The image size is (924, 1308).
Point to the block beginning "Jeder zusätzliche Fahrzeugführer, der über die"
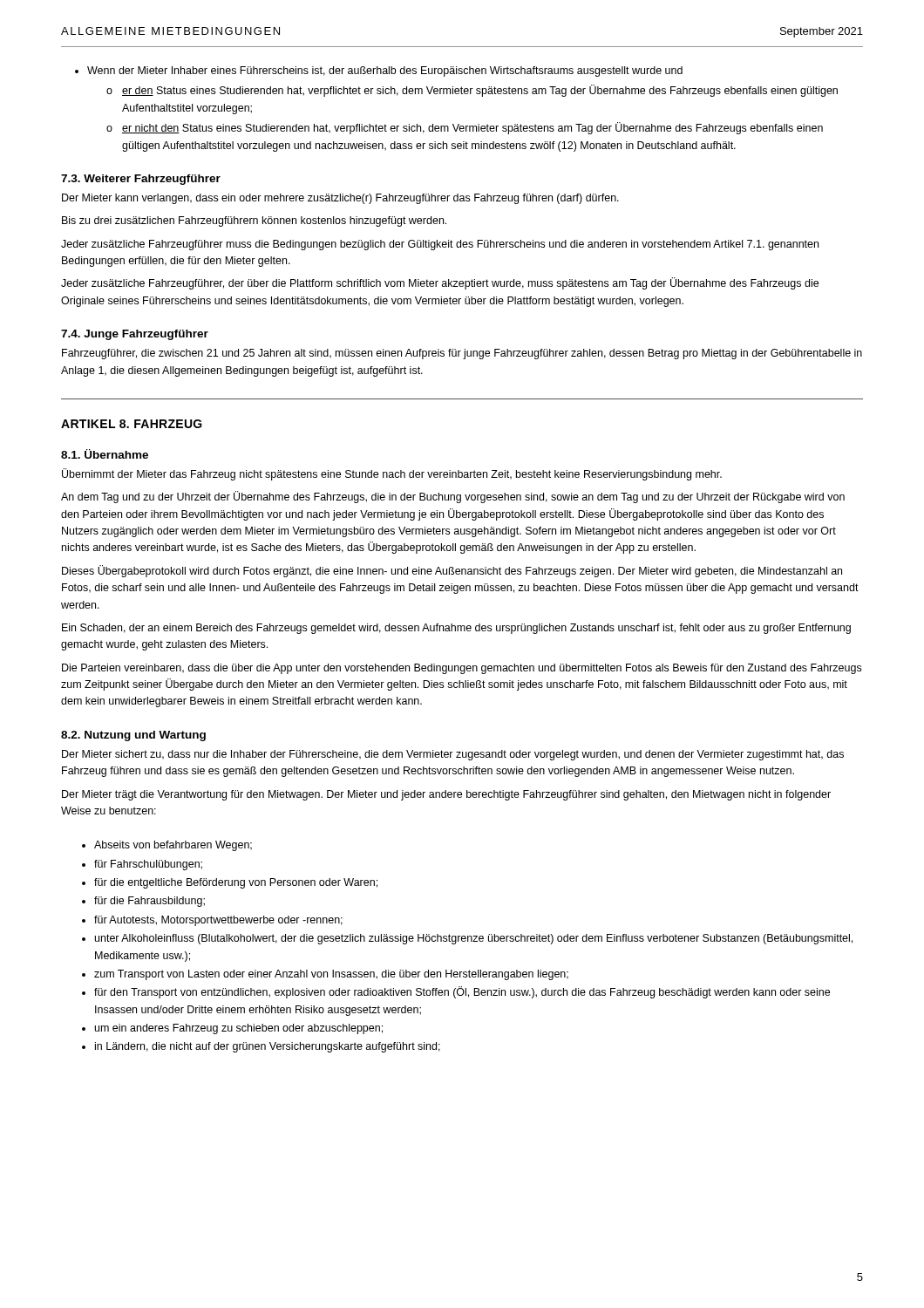click(440, 292)
